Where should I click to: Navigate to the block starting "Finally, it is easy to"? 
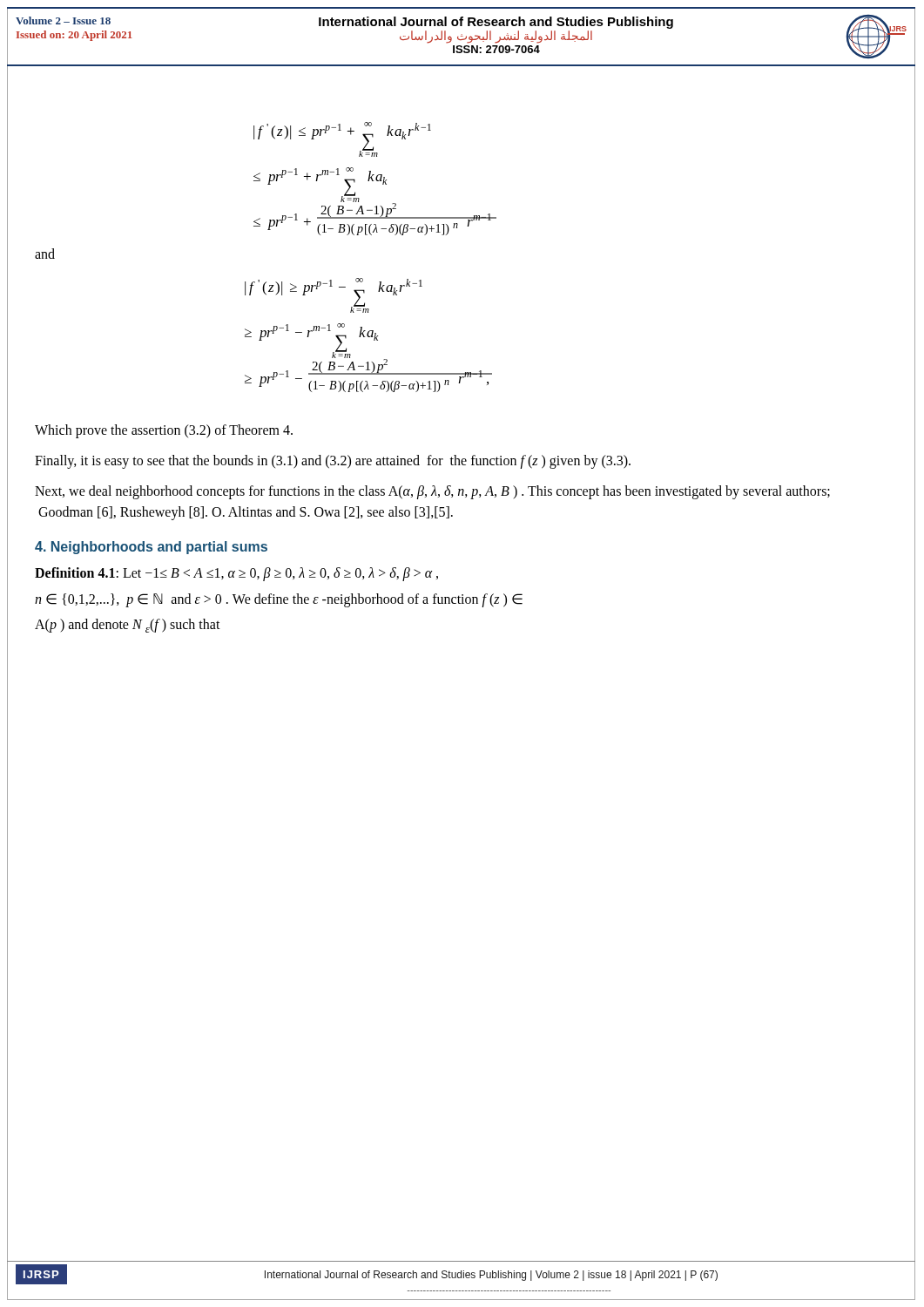click(333, 460)
